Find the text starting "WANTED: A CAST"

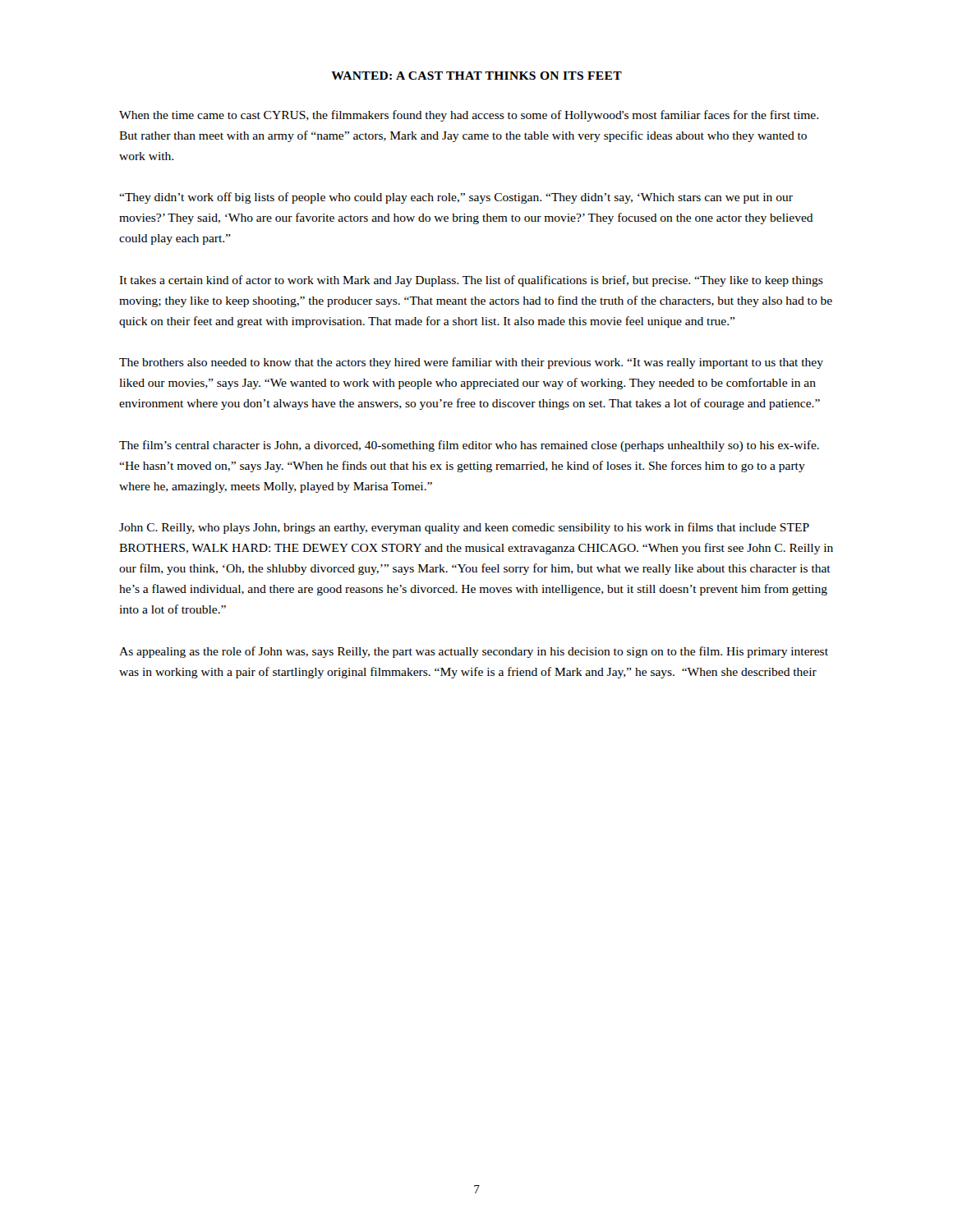coord(476,75)
